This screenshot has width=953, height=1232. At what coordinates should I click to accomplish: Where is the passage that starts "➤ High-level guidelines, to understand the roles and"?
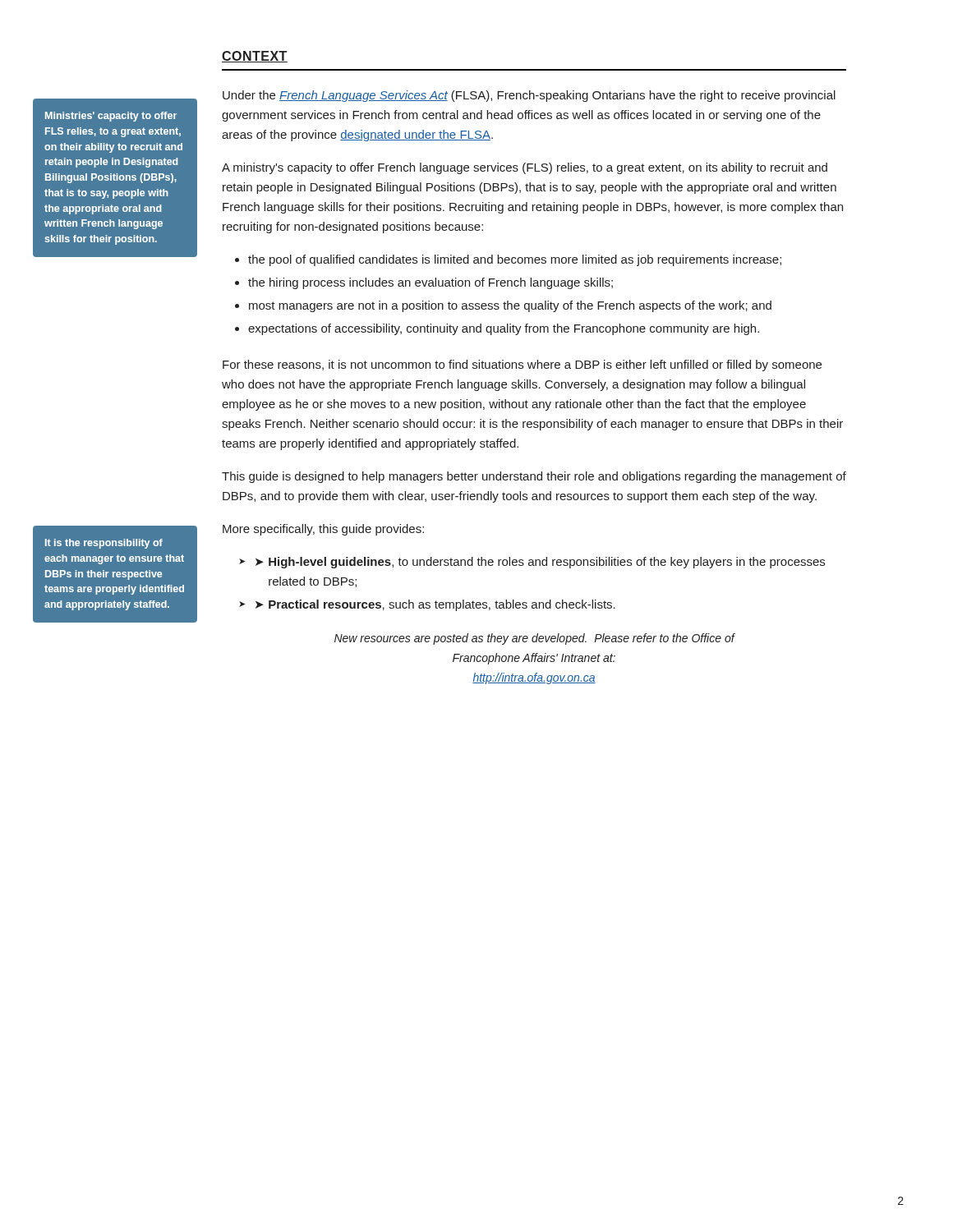(534, 572)
